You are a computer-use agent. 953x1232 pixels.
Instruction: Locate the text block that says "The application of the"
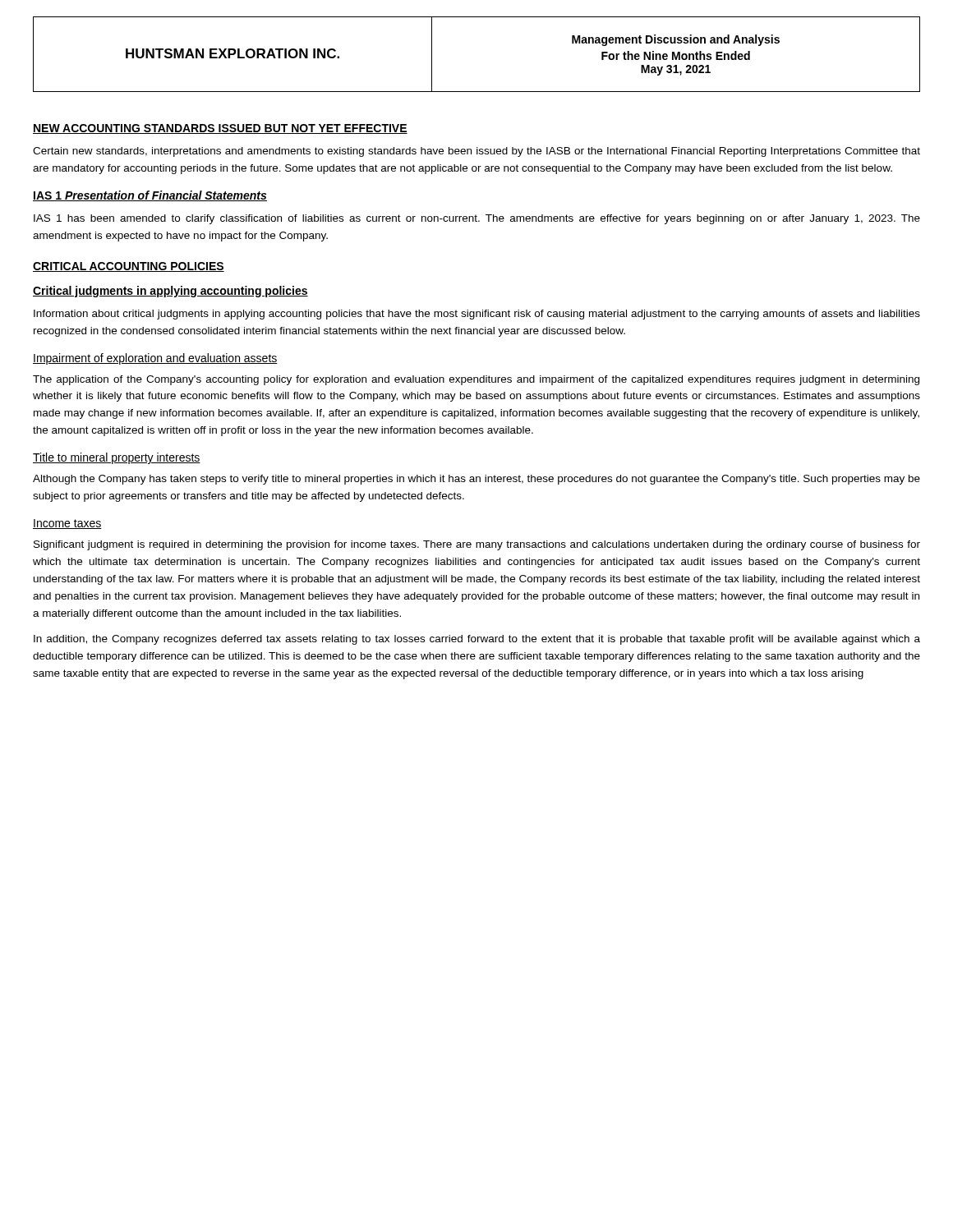coord(476,404)
